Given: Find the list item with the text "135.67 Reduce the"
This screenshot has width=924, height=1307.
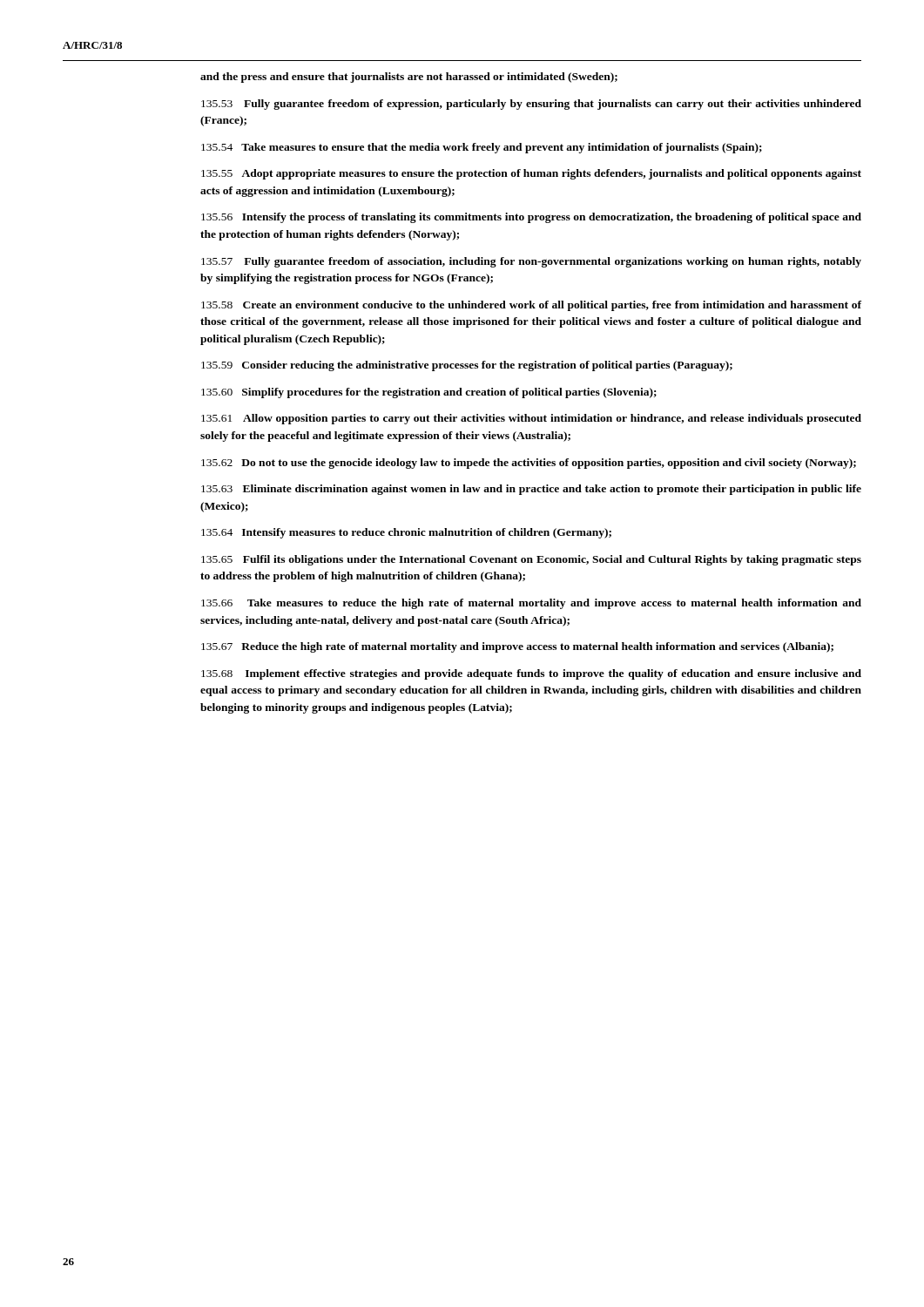Looking at the screenshot, I should tap(517, 646).
